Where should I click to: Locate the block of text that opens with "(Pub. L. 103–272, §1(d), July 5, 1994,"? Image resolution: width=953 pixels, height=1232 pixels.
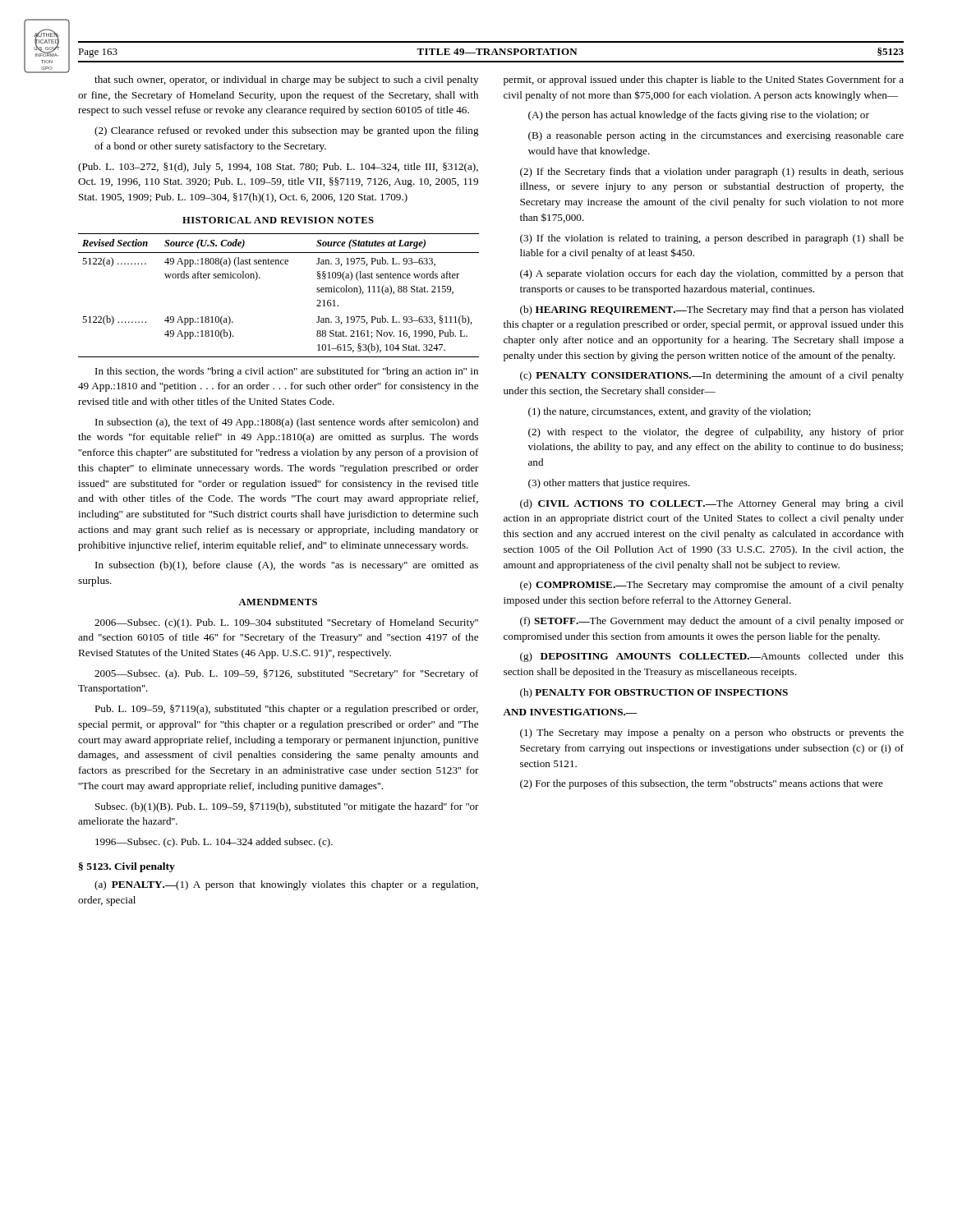tap(278, 182)
